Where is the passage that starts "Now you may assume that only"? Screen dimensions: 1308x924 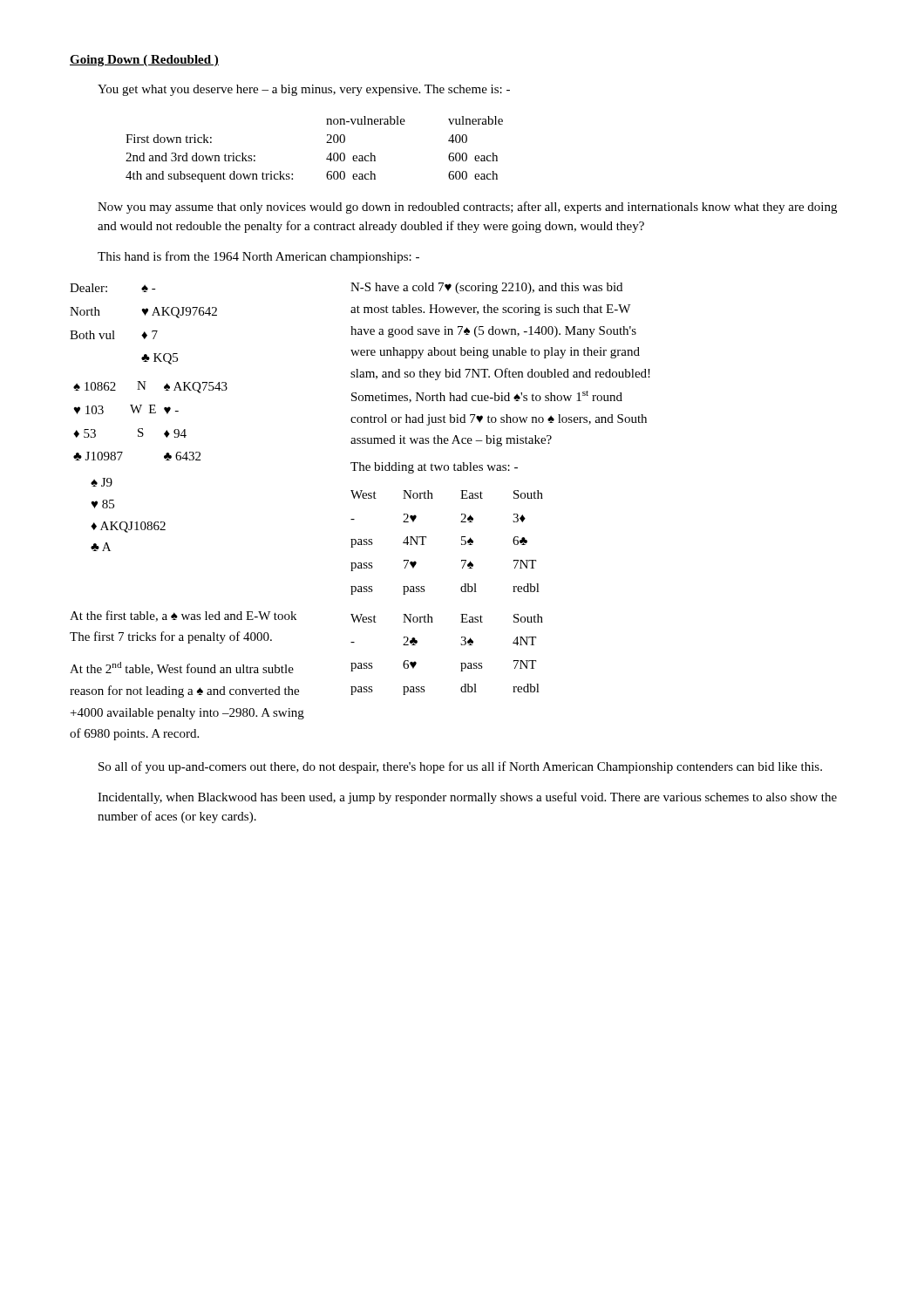pyautogui.click(x=467, y=216)
